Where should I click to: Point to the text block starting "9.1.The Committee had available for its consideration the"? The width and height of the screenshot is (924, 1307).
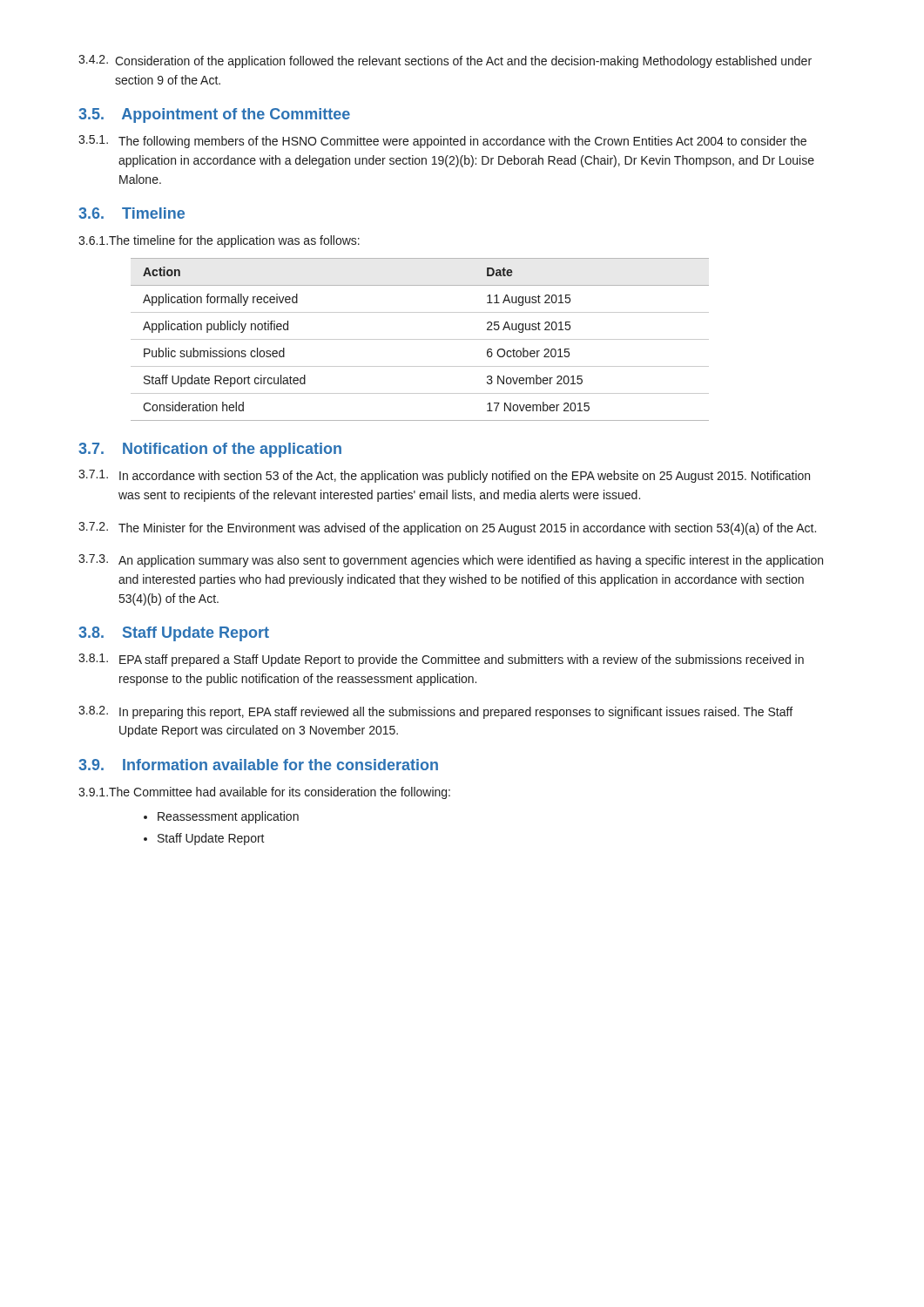tap(265, 792)
